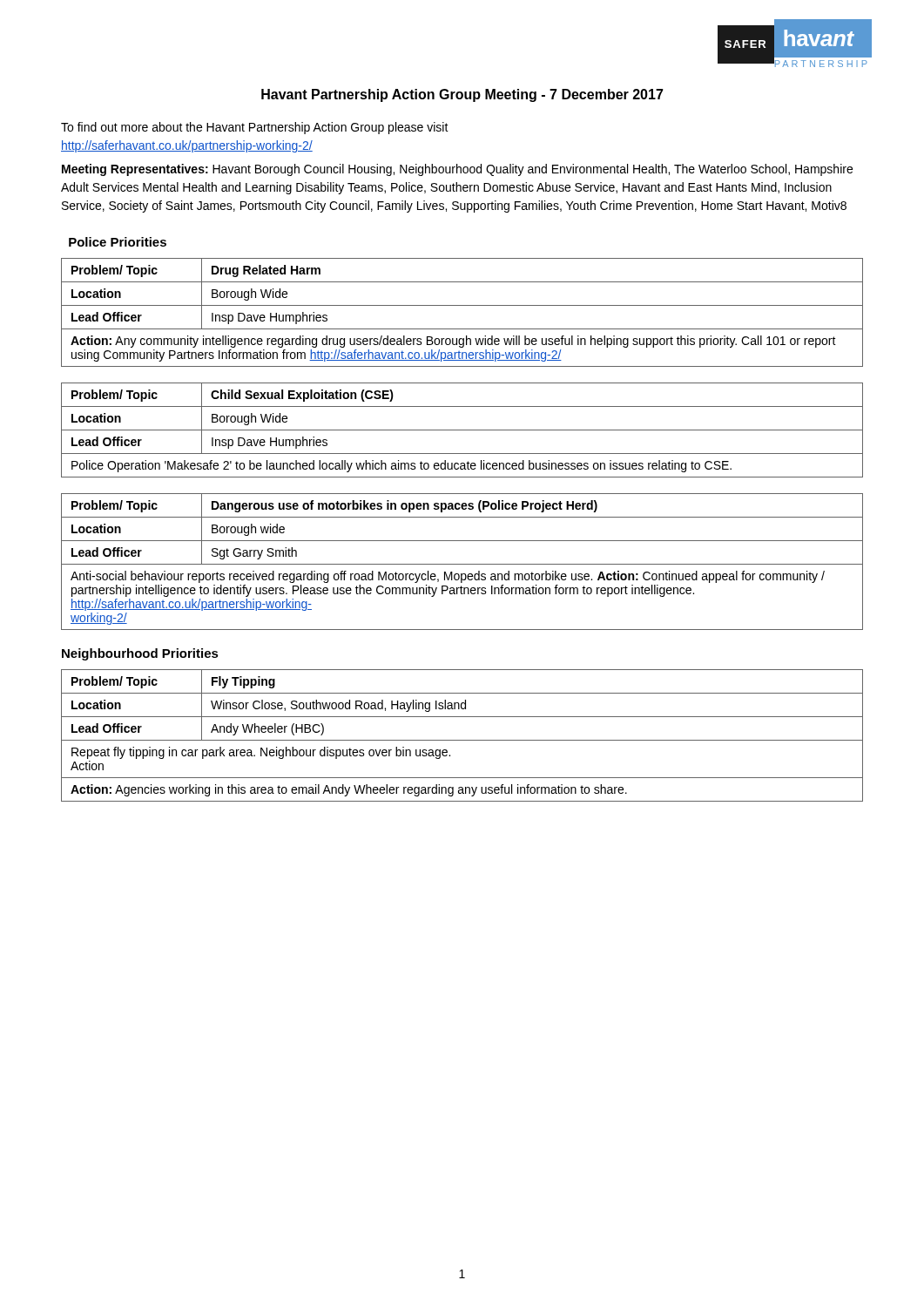Screen dimensions: 1307x924
Task: Where is the passage that starts "To find out more"?
Action: [254, 136]
